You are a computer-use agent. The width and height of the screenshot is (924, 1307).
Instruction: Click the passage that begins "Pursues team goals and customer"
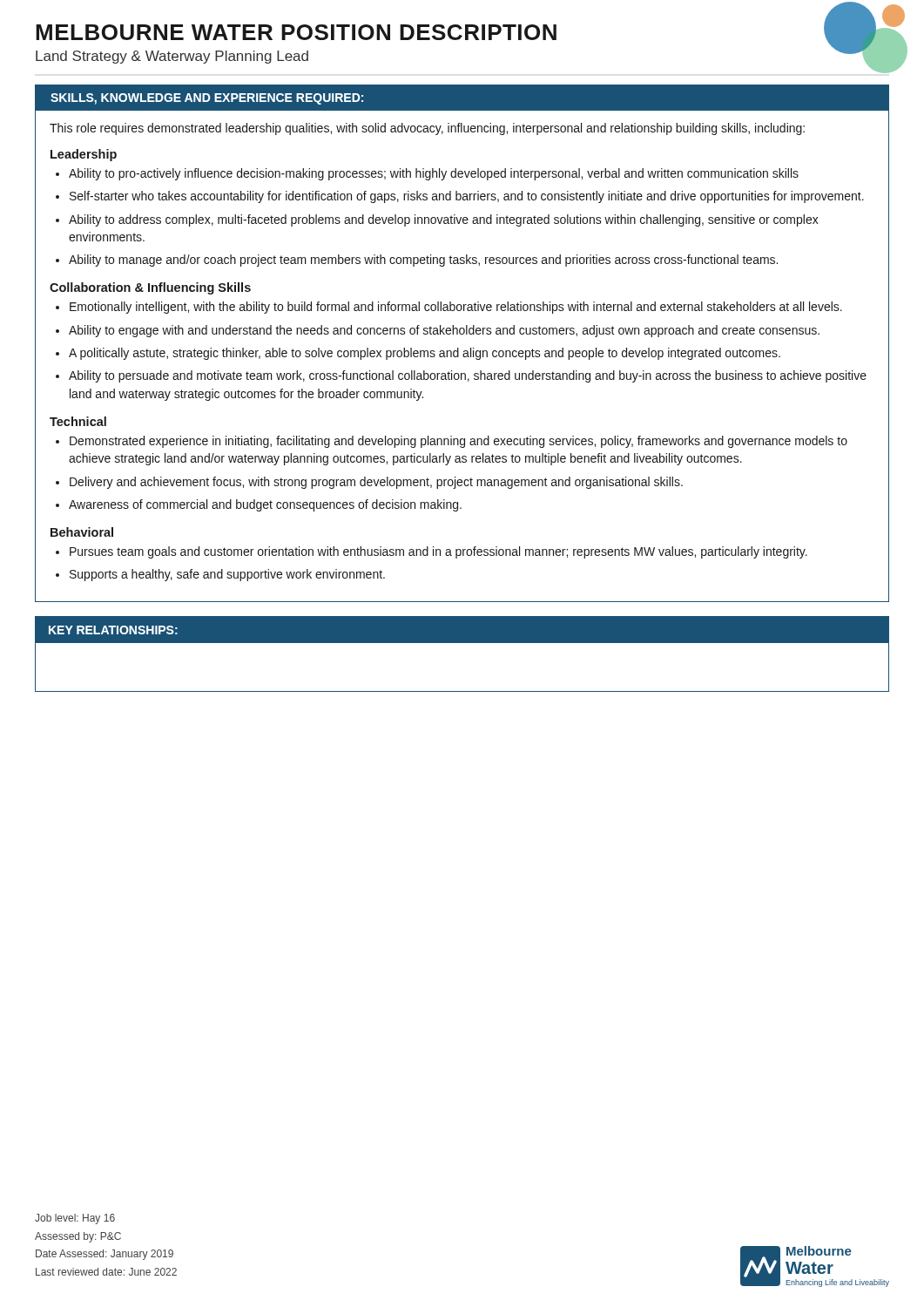(462, 552)
